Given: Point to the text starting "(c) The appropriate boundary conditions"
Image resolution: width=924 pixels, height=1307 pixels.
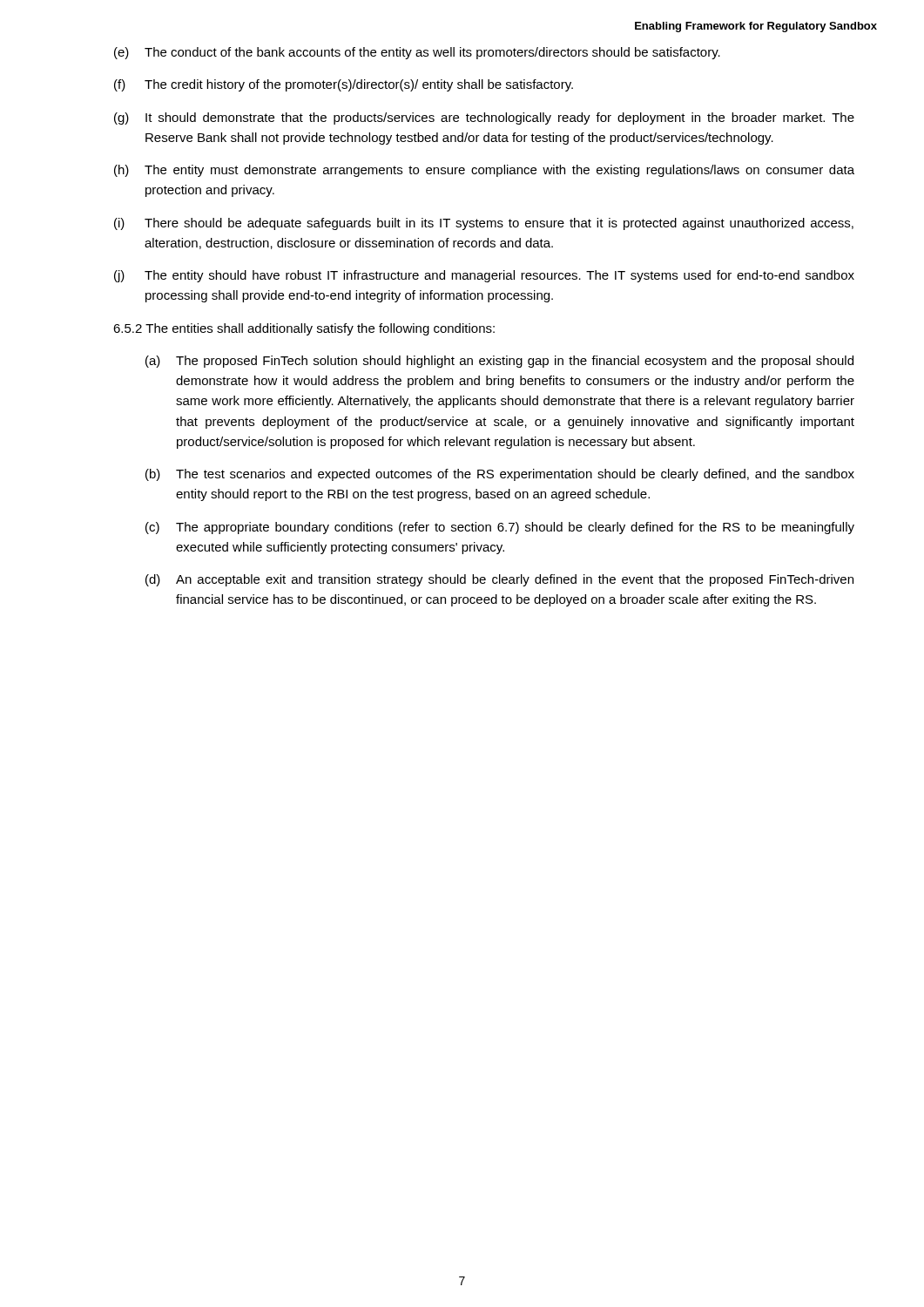Looking at the screenshot, I should coord(499,537).
